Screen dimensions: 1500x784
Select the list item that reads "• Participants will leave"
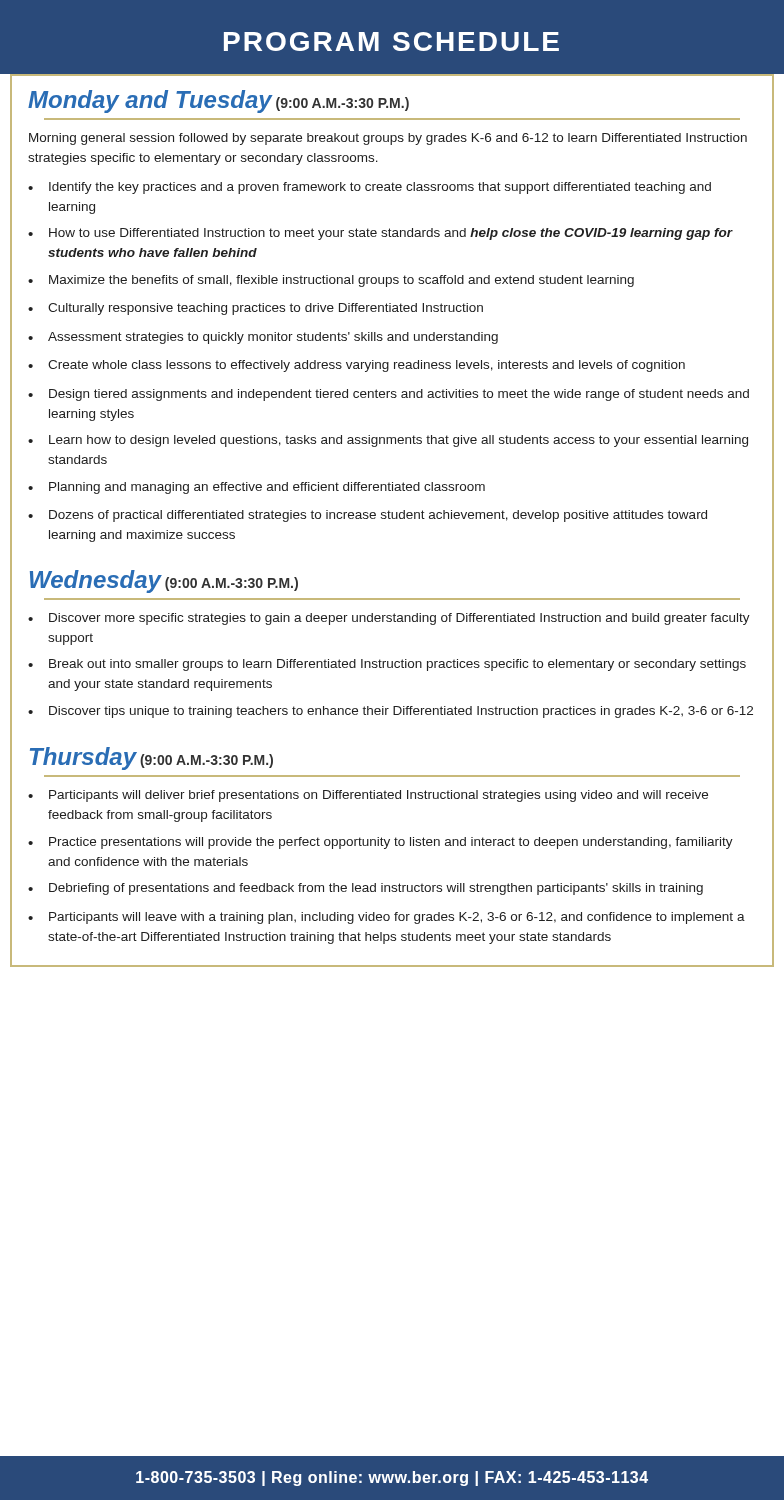point(392,927)
